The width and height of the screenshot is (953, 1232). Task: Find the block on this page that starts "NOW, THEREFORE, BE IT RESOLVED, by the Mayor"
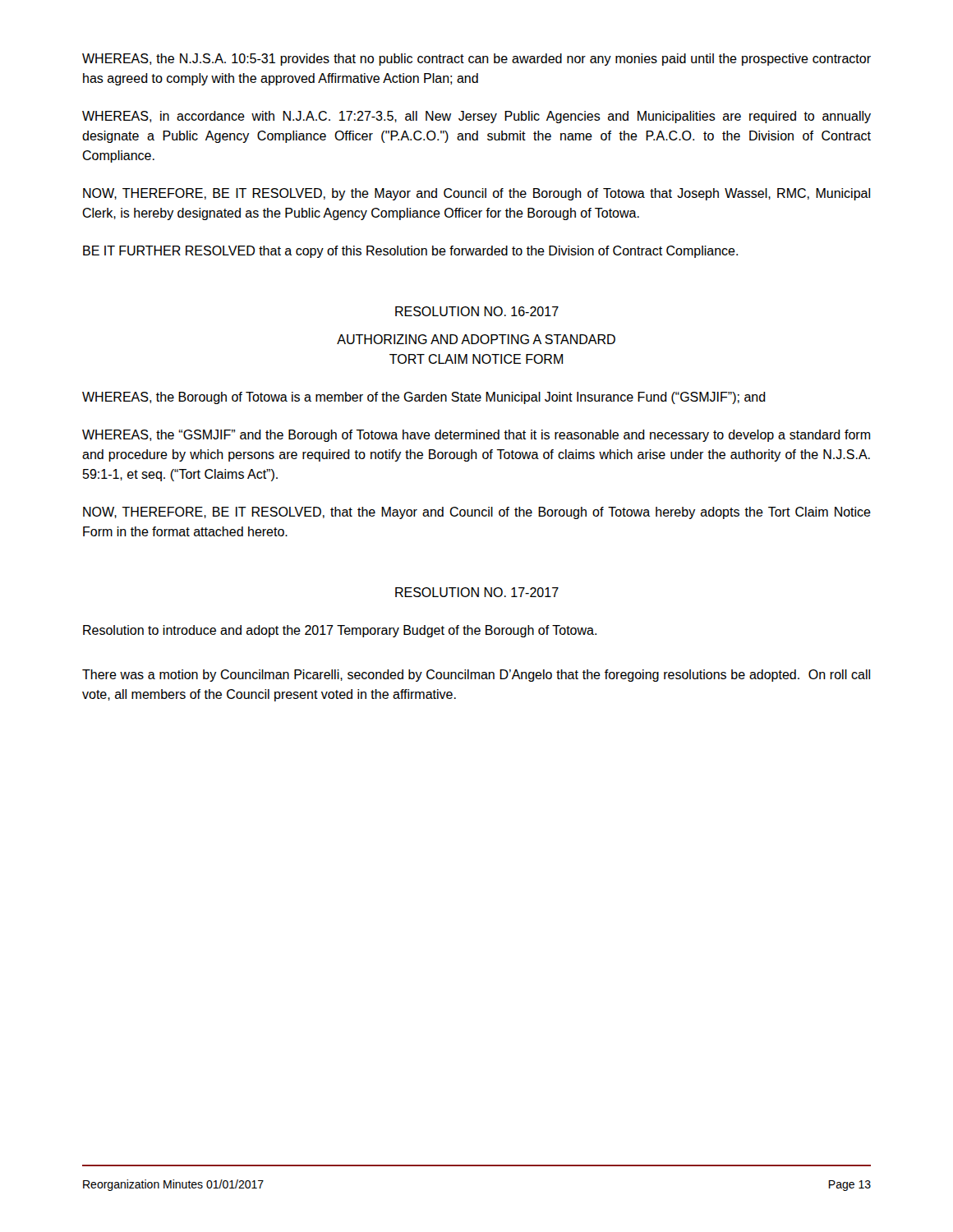tap(476, 203)
